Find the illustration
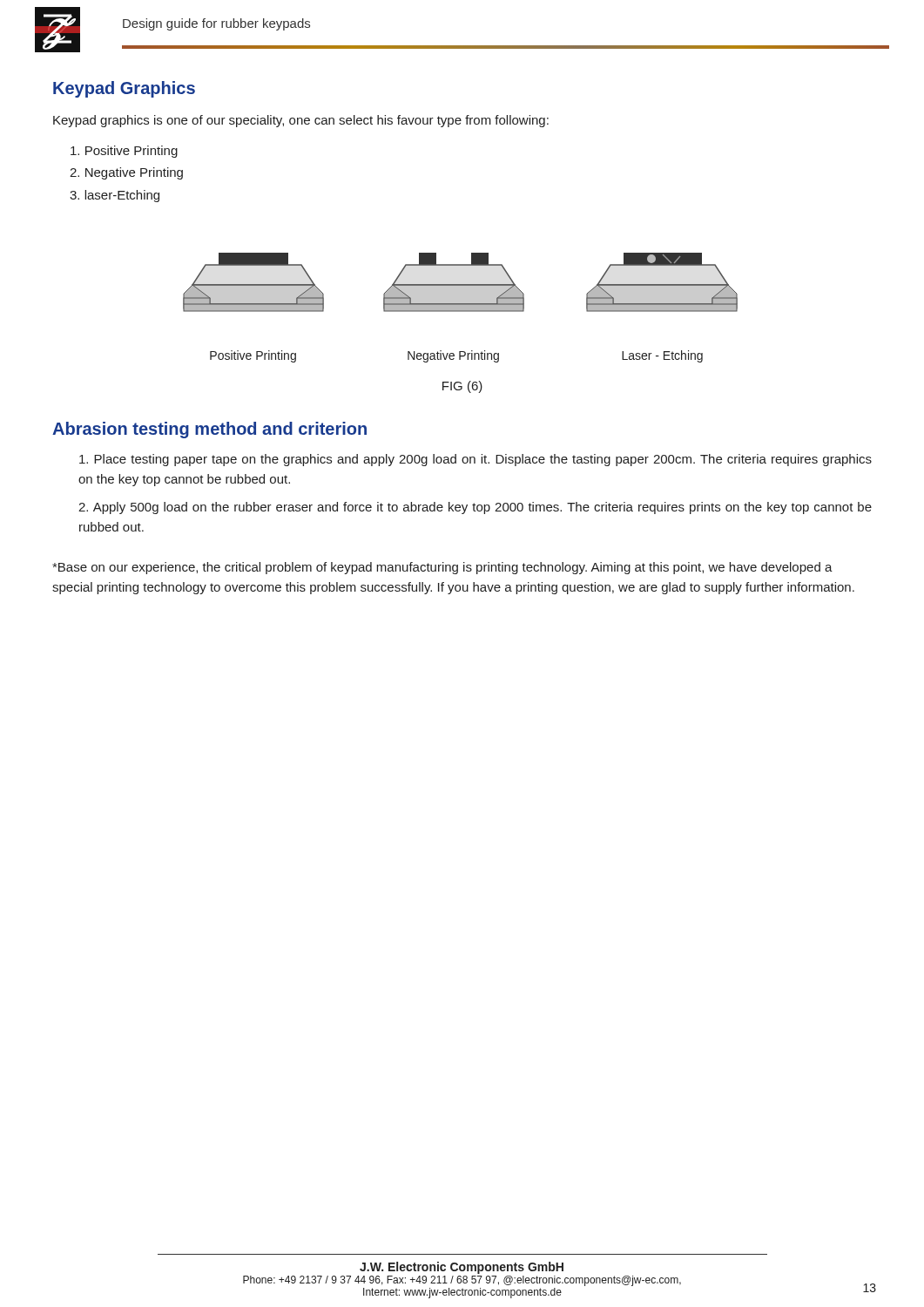Screen dimensions: 1307x924 point(462,300)
